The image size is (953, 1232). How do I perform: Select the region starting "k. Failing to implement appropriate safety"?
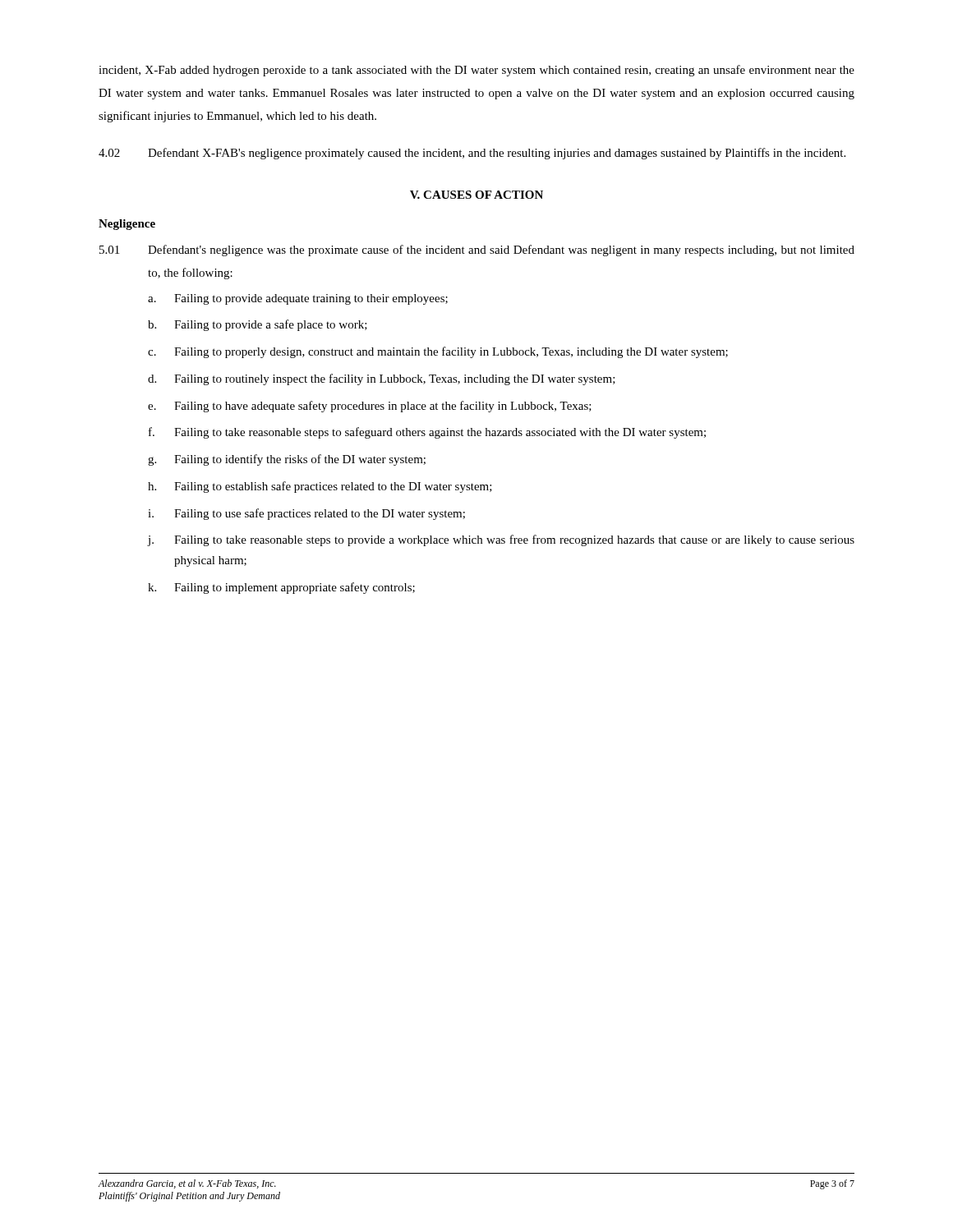pyautogui.click(x=281, y=588)
